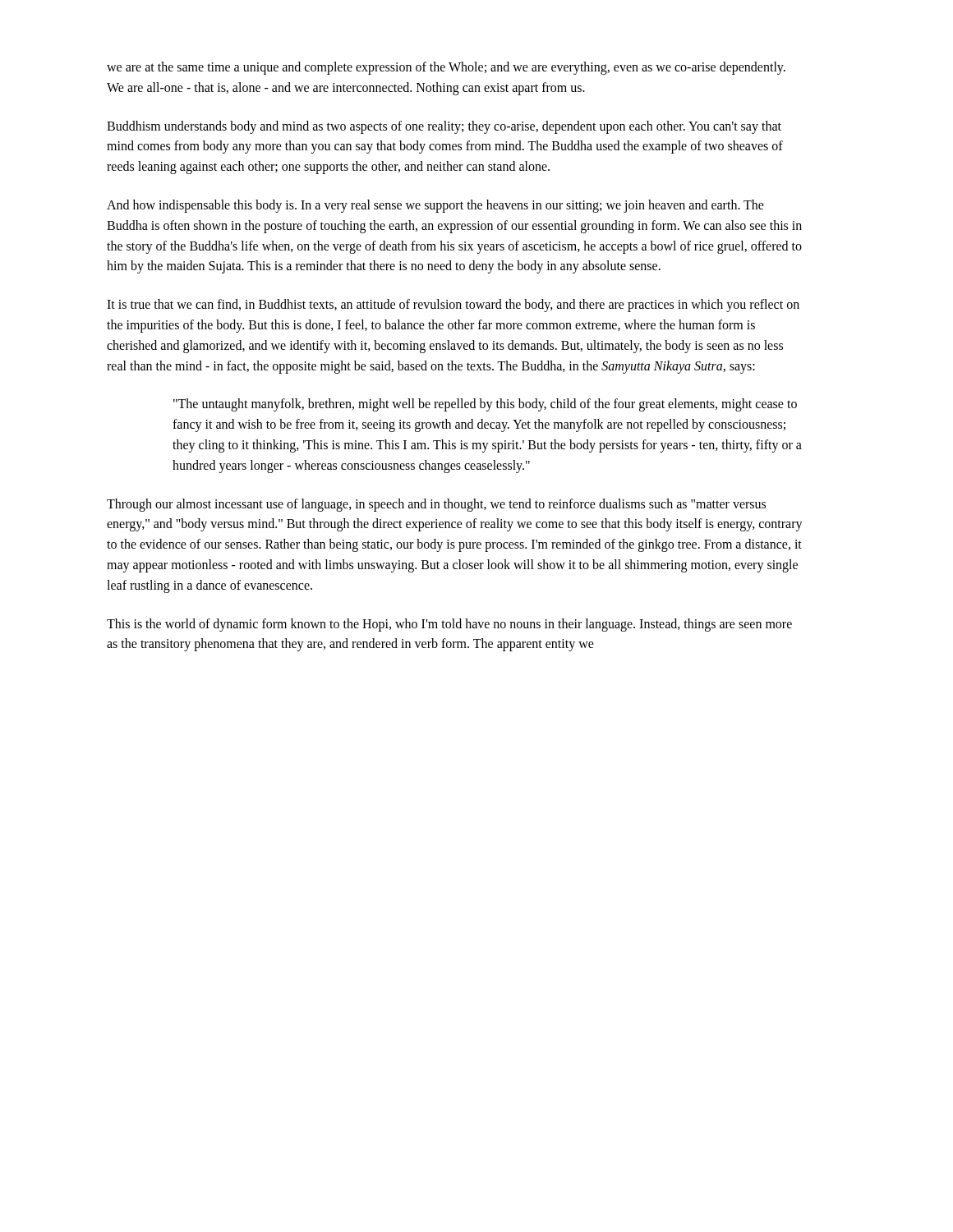This screenshot has width=953, height=1232.
Task: Navigate to the text block starting "And how indispensable this body"
Action: click(454, 235)
